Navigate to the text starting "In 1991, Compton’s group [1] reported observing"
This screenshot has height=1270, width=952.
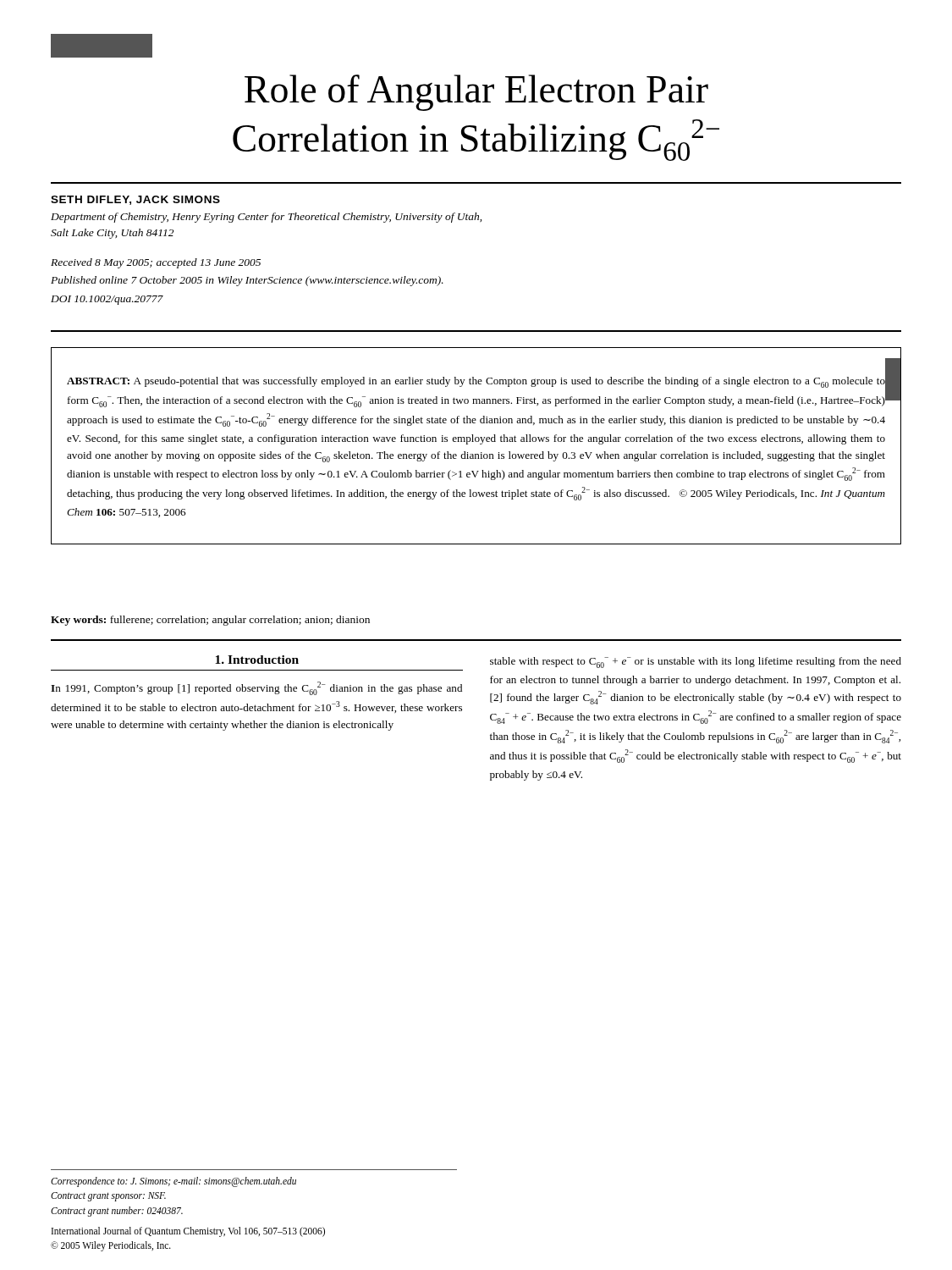tap(257, 706)
